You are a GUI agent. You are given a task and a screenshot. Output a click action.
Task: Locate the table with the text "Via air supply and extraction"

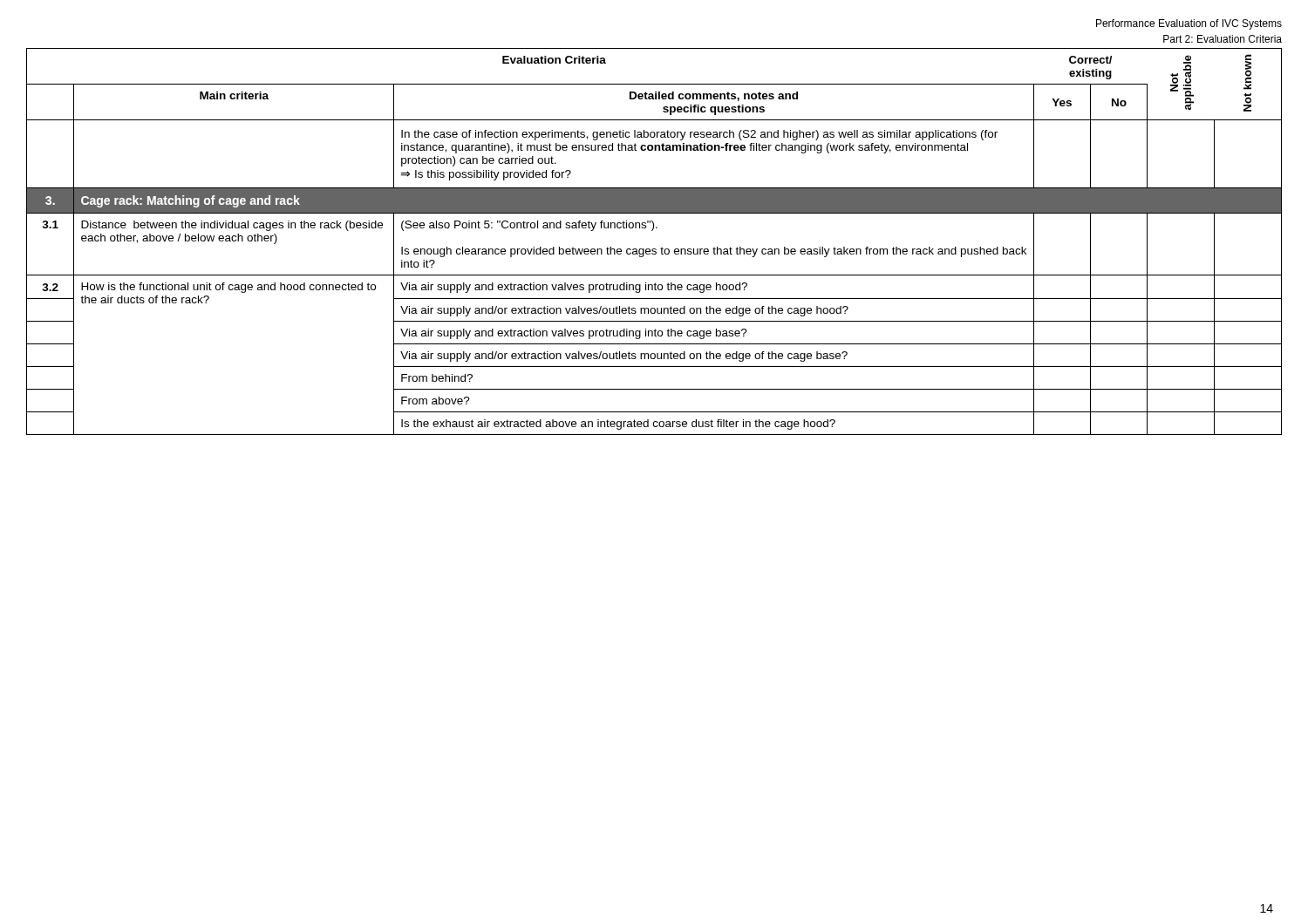654,469
